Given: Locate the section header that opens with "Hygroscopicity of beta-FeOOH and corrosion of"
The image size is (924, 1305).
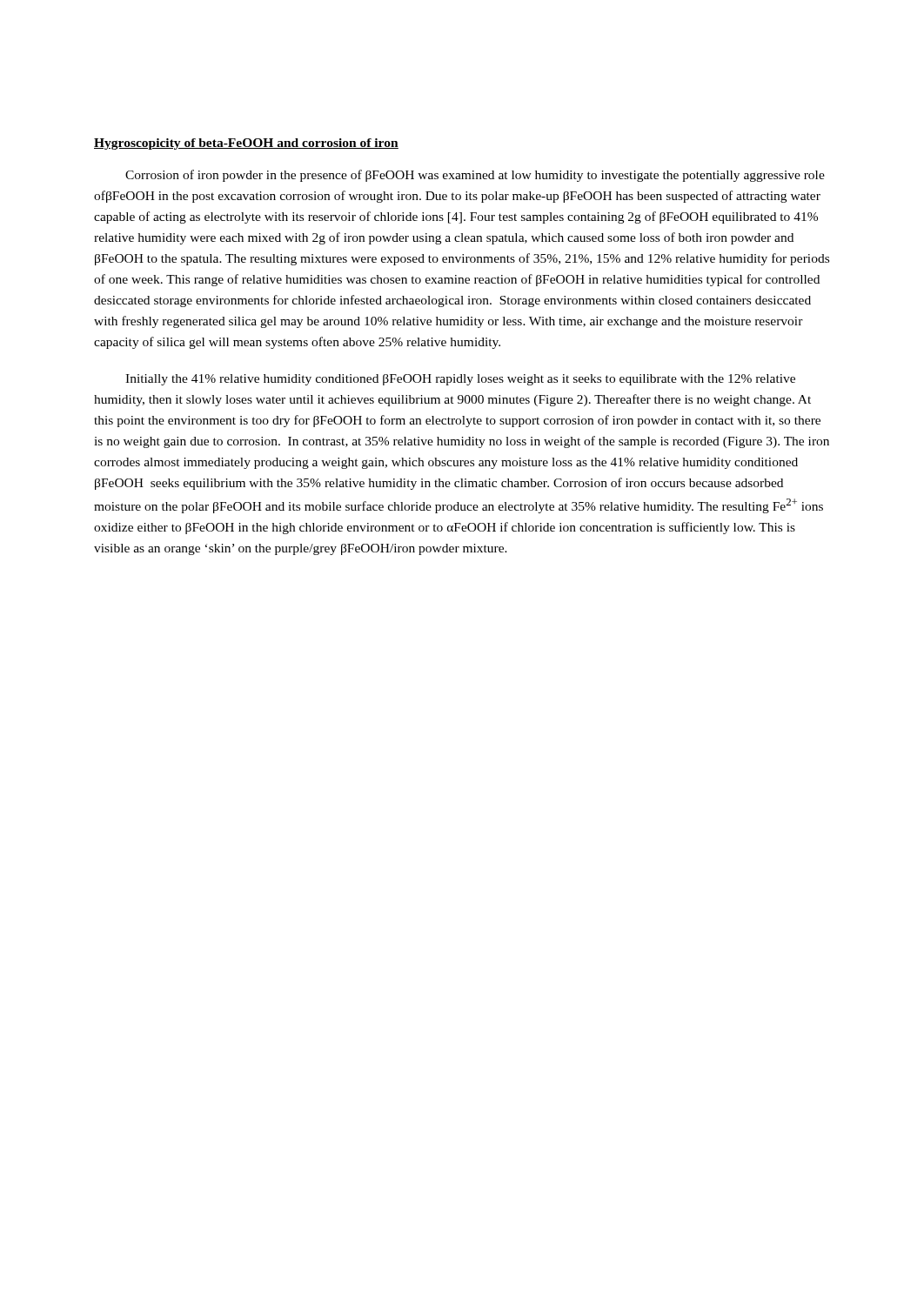Looking at the screenshot, I should pos(246,142).
